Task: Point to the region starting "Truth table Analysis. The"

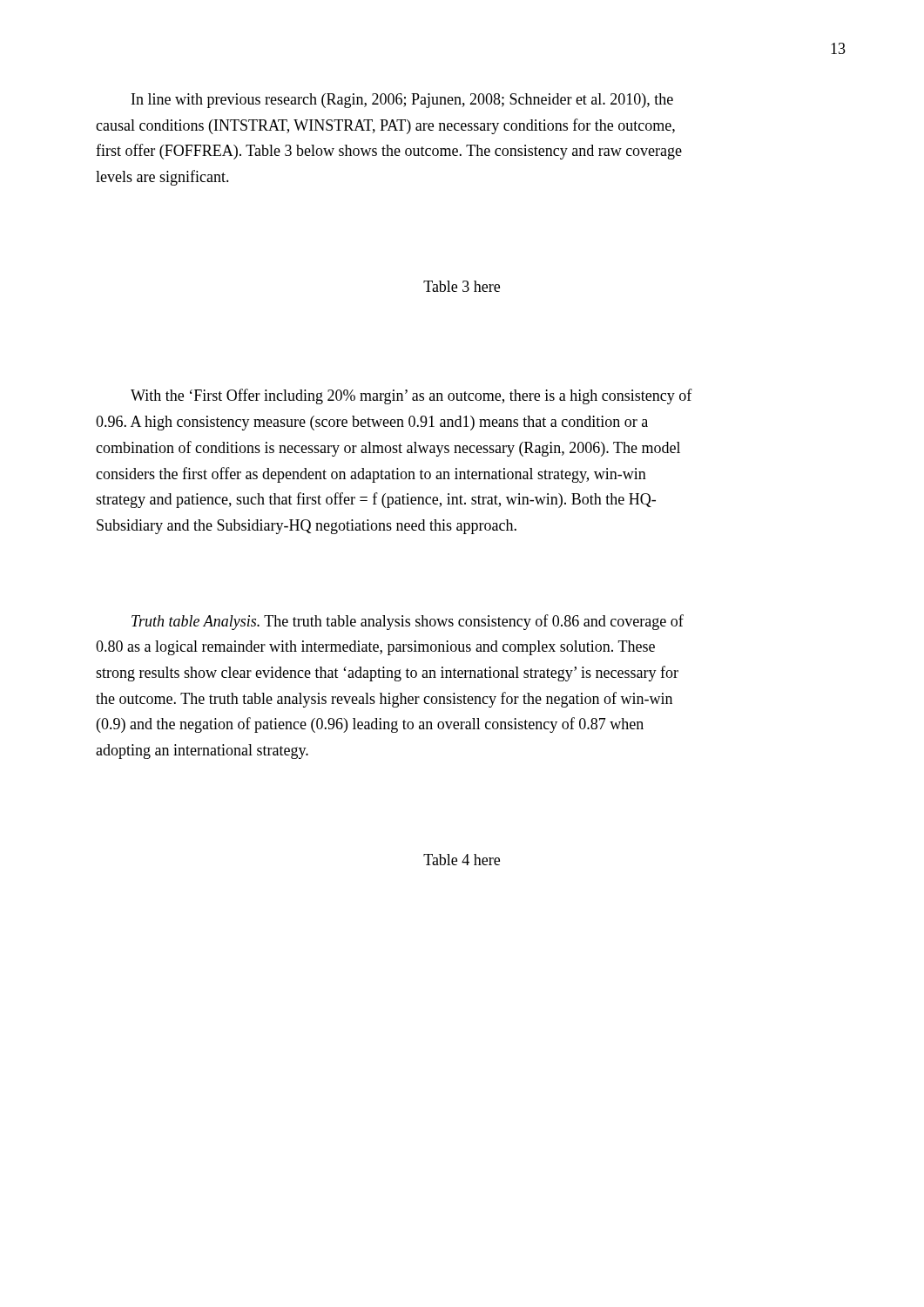Action: coord(462,686)
